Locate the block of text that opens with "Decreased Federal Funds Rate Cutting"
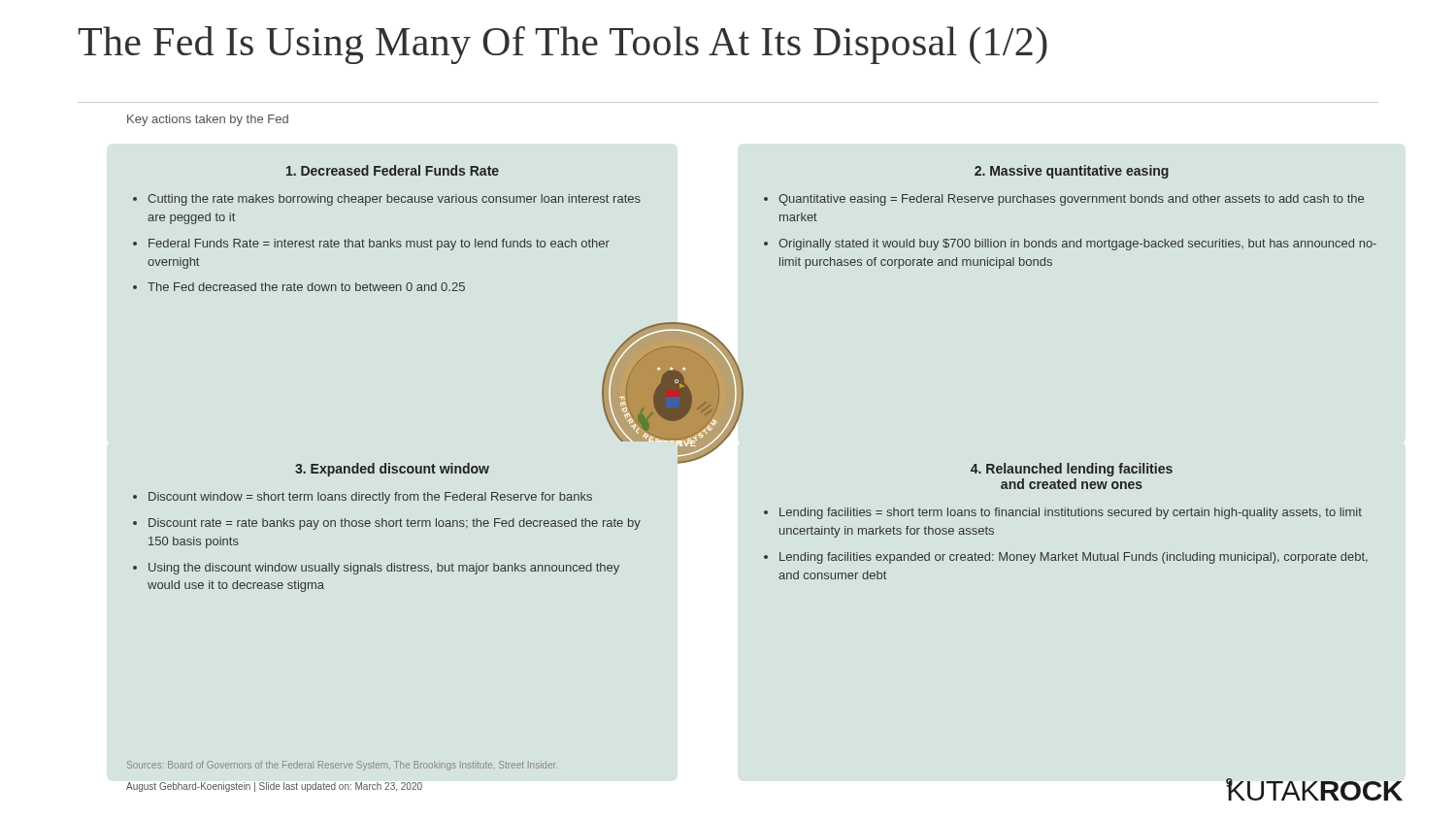This screenshot has height=819, width=1456. [x=392, y=230]
